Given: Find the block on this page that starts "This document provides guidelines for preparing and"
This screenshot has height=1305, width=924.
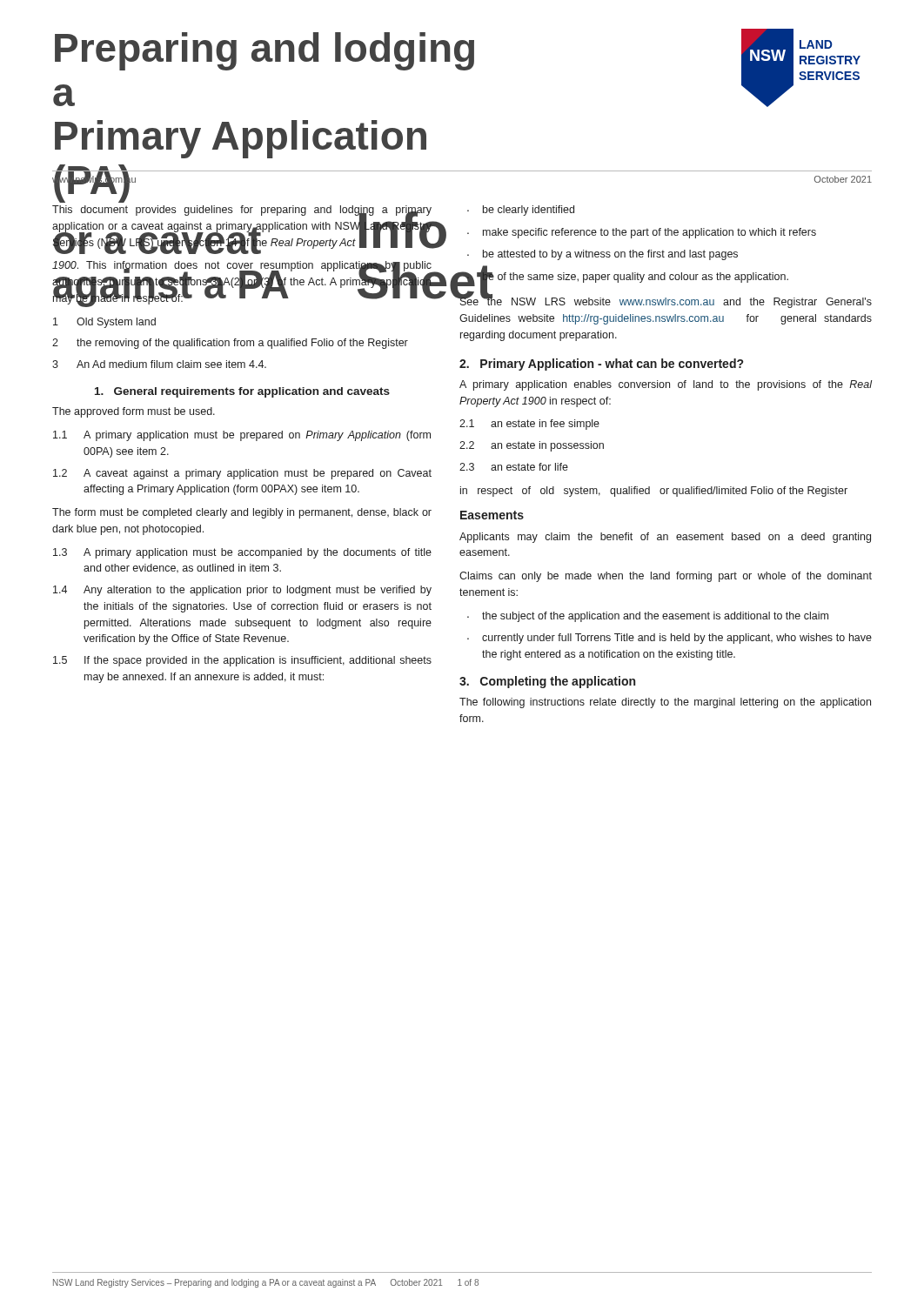Looking at the screenshot, I should click(x=242, y=226).
